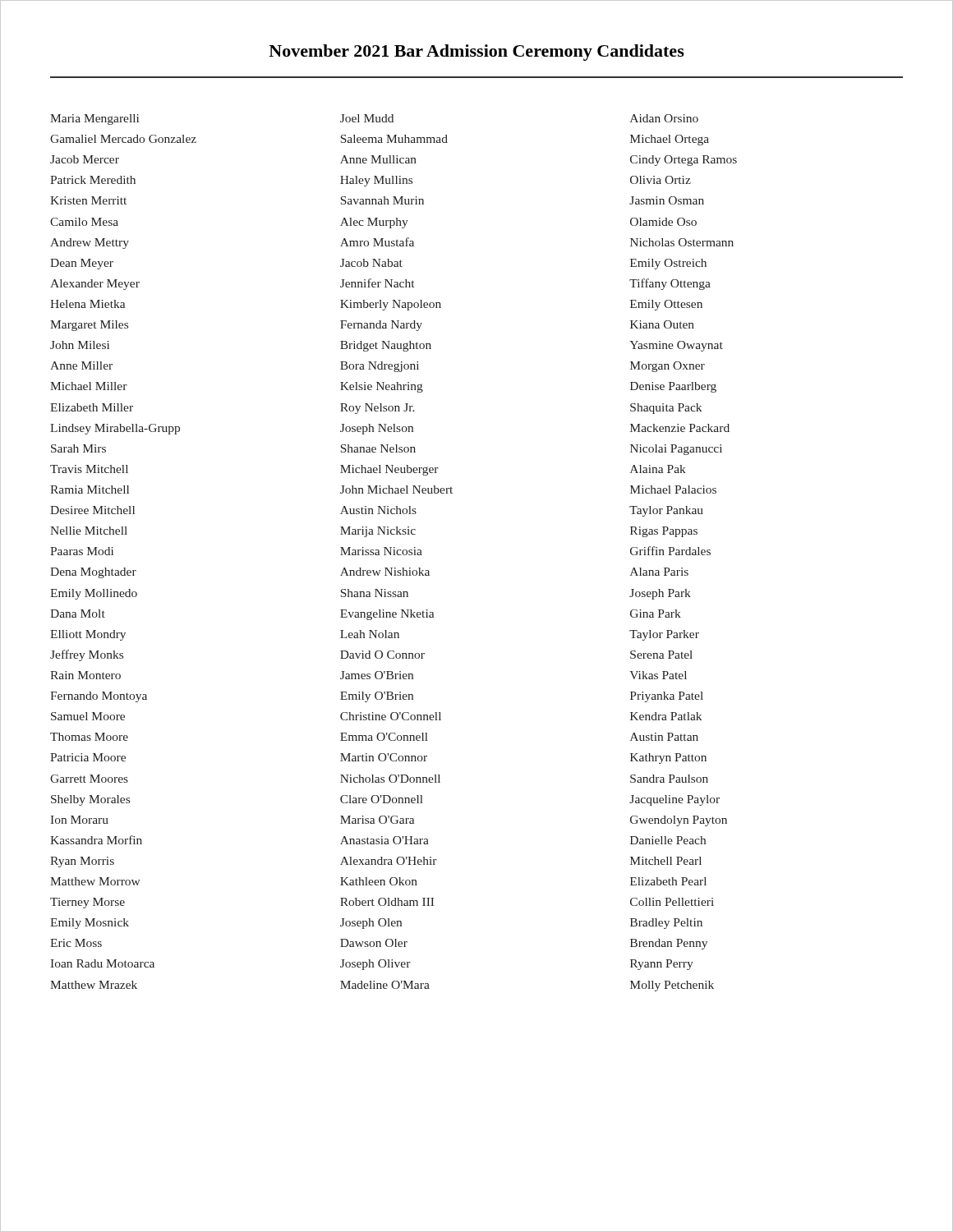Locate the text "Clare O'Donnell"
This screenshot has height=1232, width=953.
point(381,798)
